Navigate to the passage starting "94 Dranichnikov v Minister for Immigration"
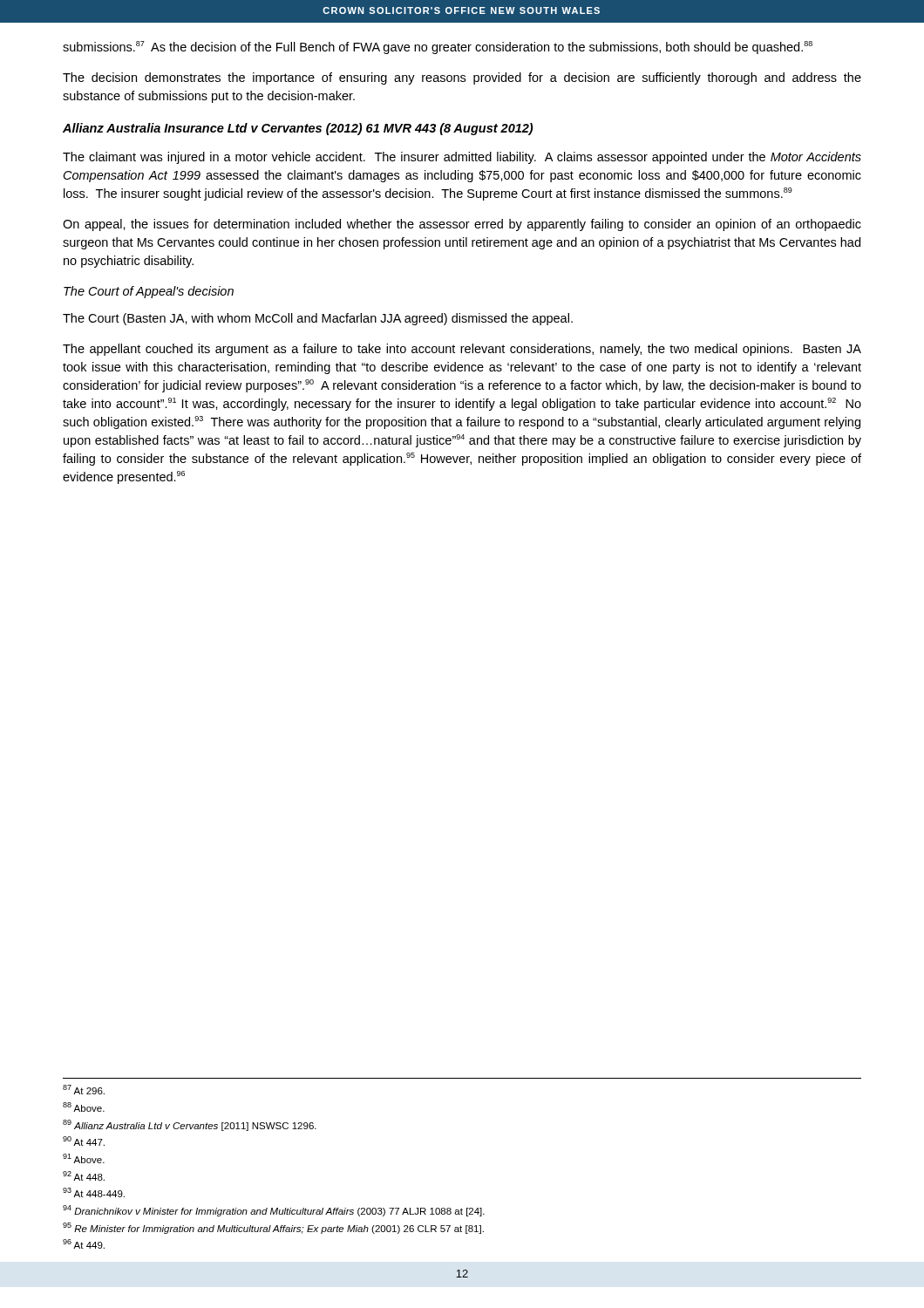This screenshot has width=924, height=1308. point(274,1210)
